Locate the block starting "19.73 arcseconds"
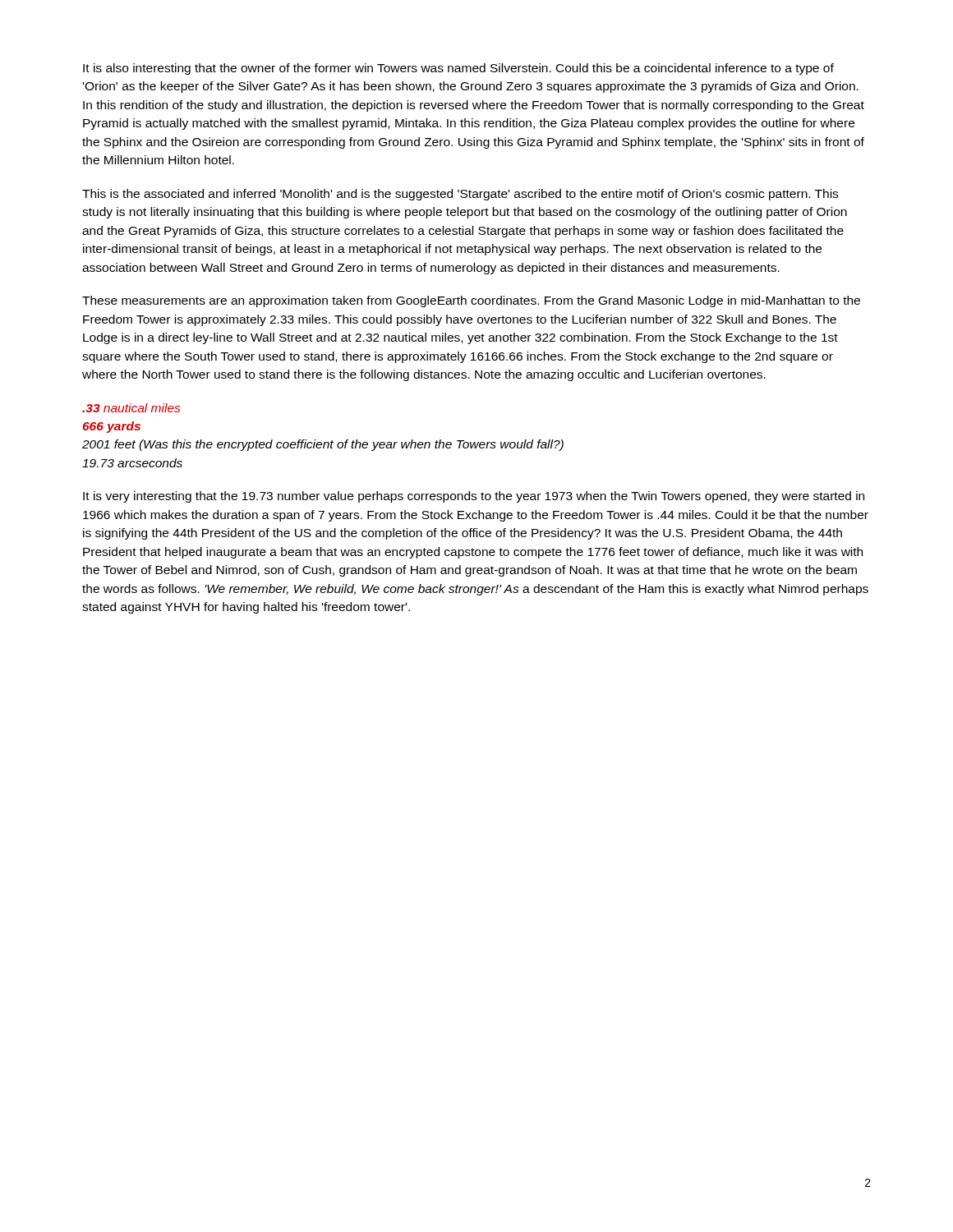This screenshot has width=953, height=1232. (132, 463)
